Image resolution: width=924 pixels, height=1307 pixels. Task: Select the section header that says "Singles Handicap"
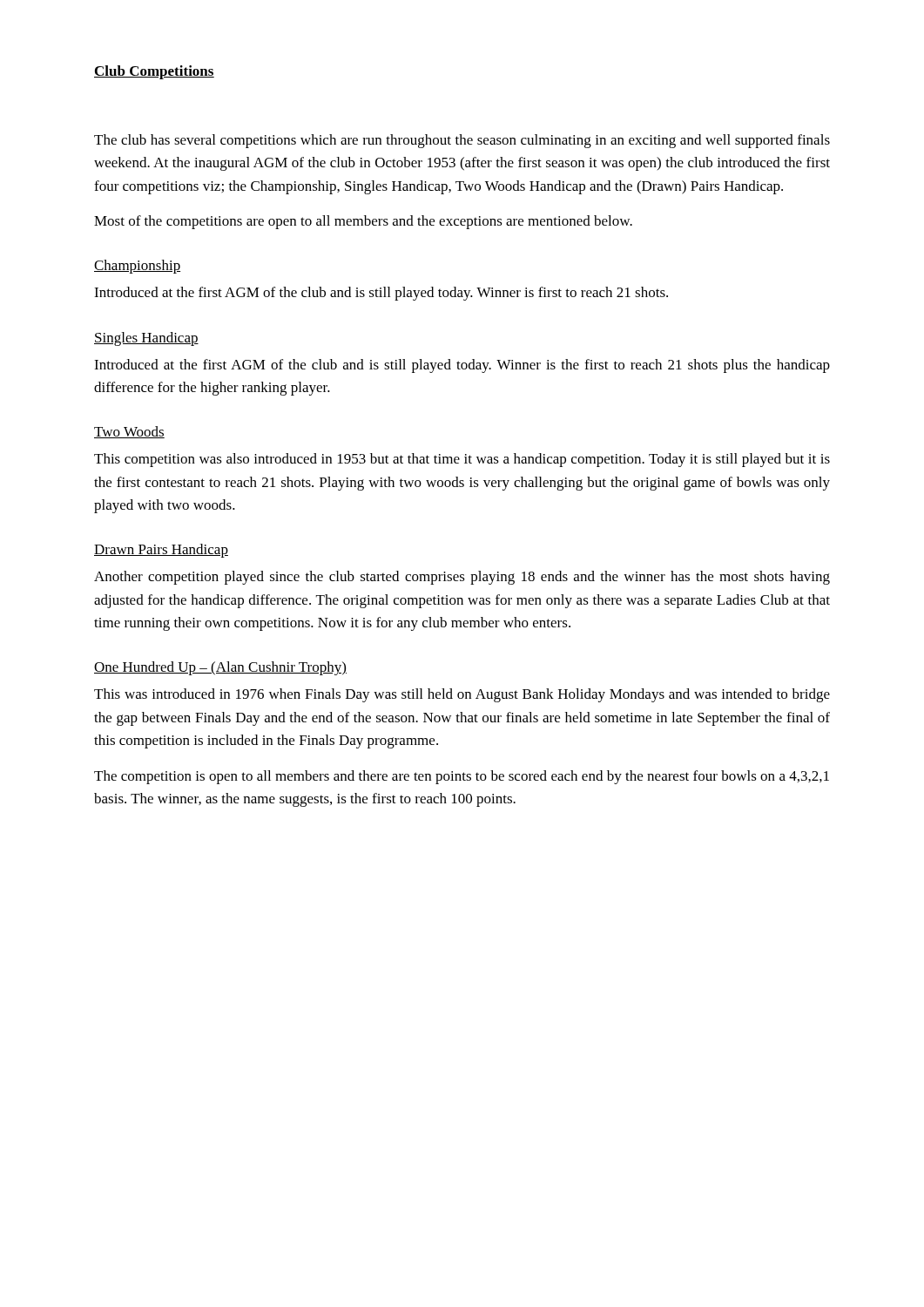146,337
